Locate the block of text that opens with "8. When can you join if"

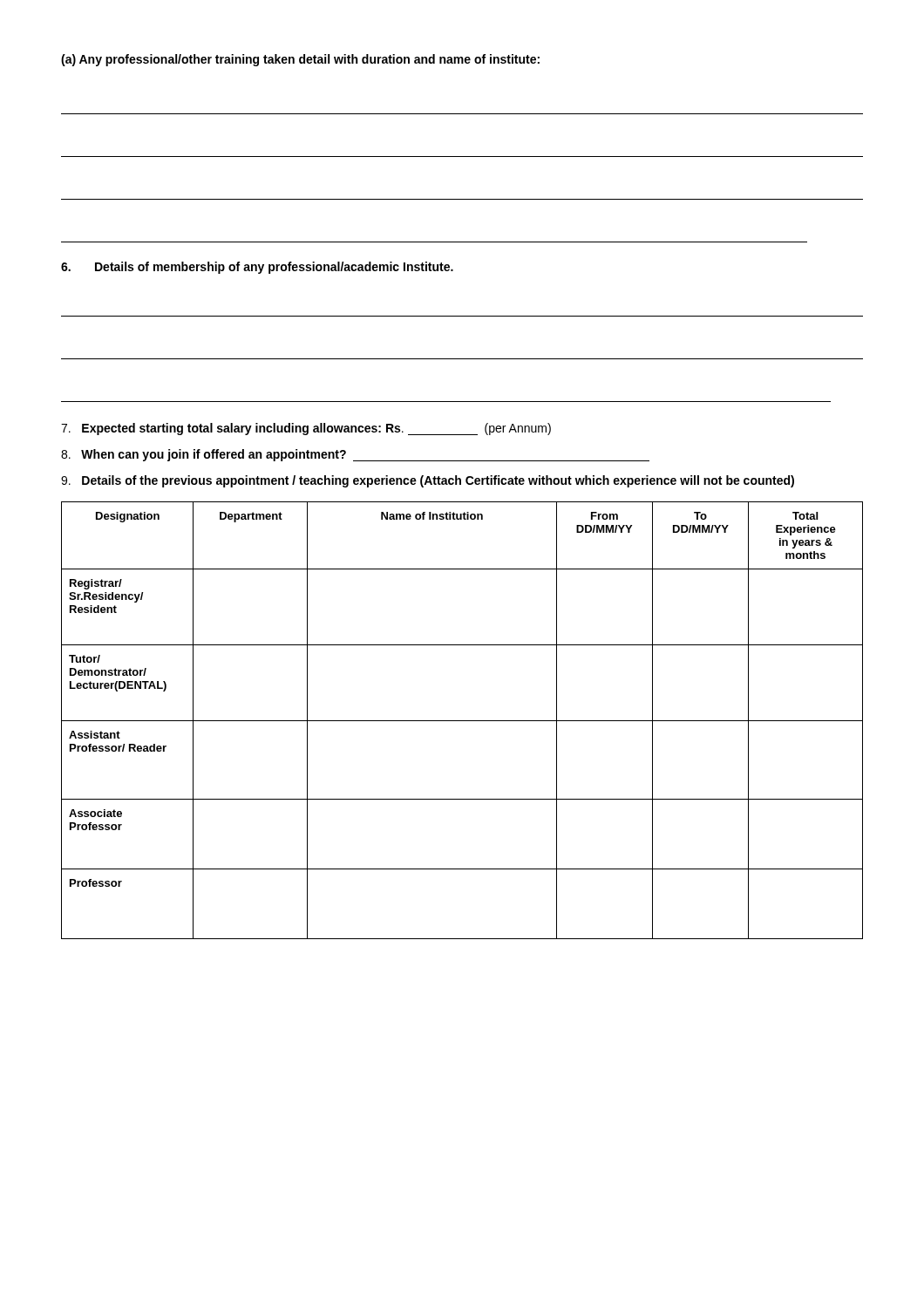355,454
